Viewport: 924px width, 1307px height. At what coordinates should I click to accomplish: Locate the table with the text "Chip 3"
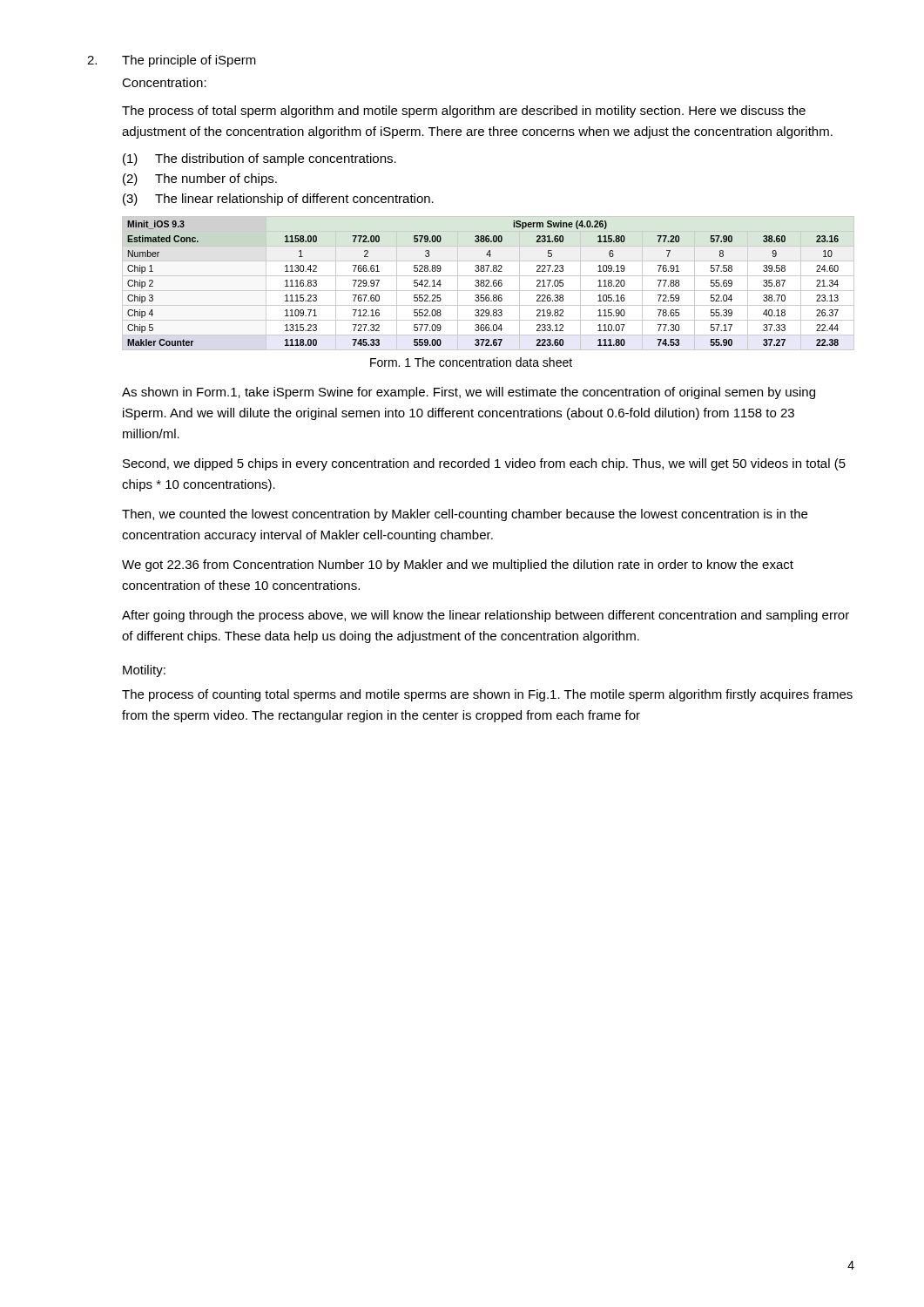click(x=488, y=283)
